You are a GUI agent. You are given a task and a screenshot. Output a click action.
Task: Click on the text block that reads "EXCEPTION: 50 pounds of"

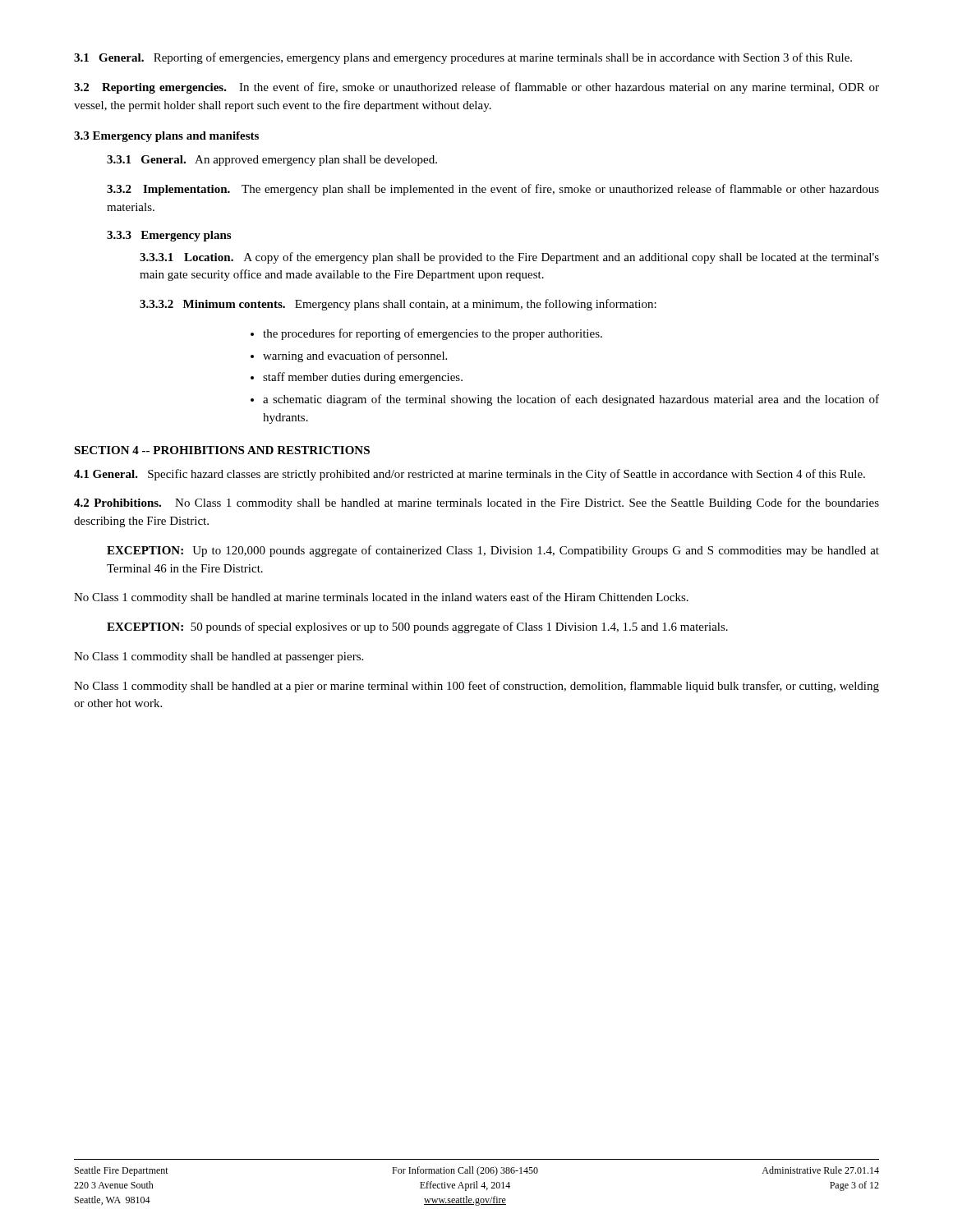pyautogui.click(x=418, y=627)
